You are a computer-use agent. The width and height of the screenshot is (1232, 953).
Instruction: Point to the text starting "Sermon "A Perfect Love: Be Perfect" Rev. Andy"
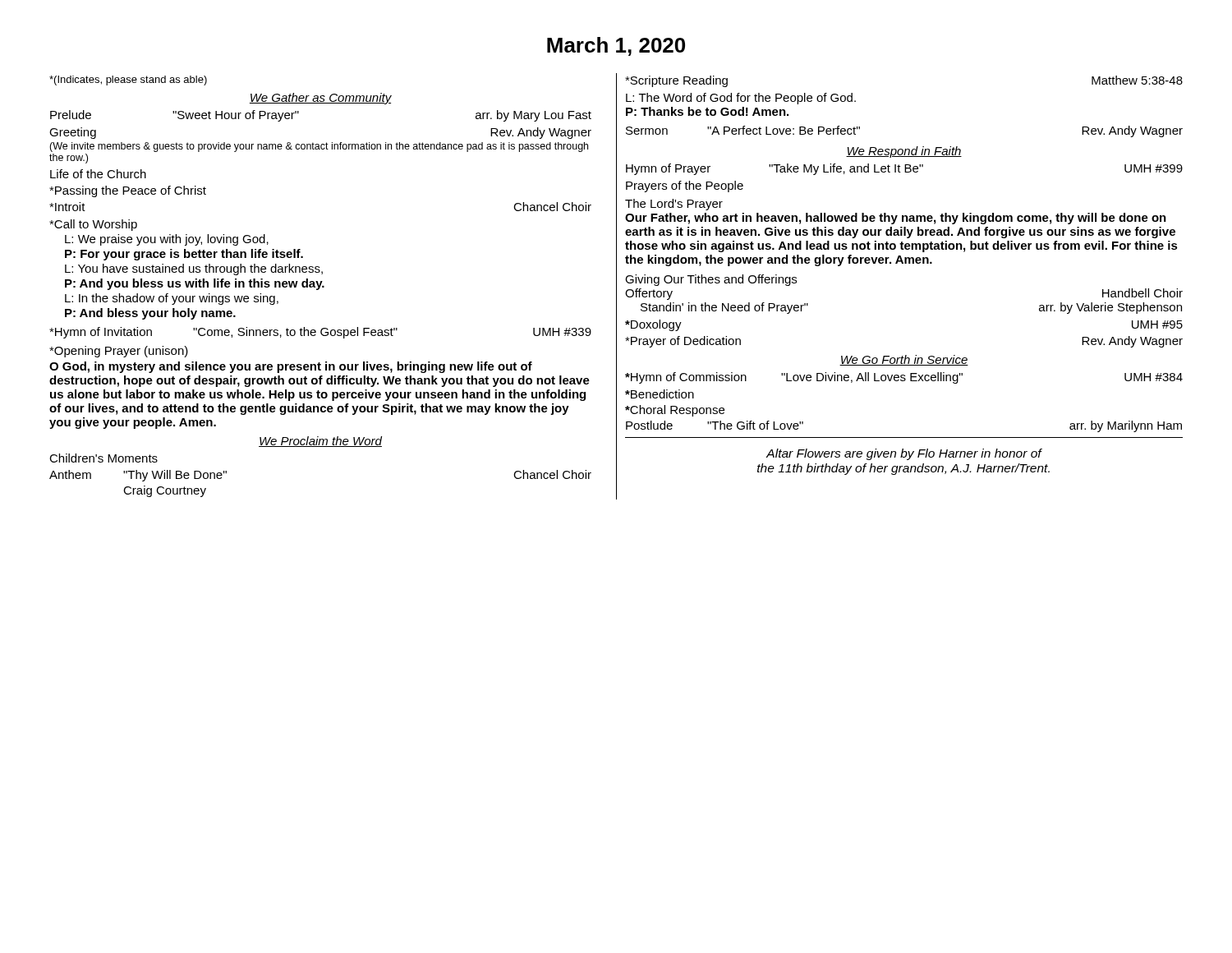pos(649,131)
